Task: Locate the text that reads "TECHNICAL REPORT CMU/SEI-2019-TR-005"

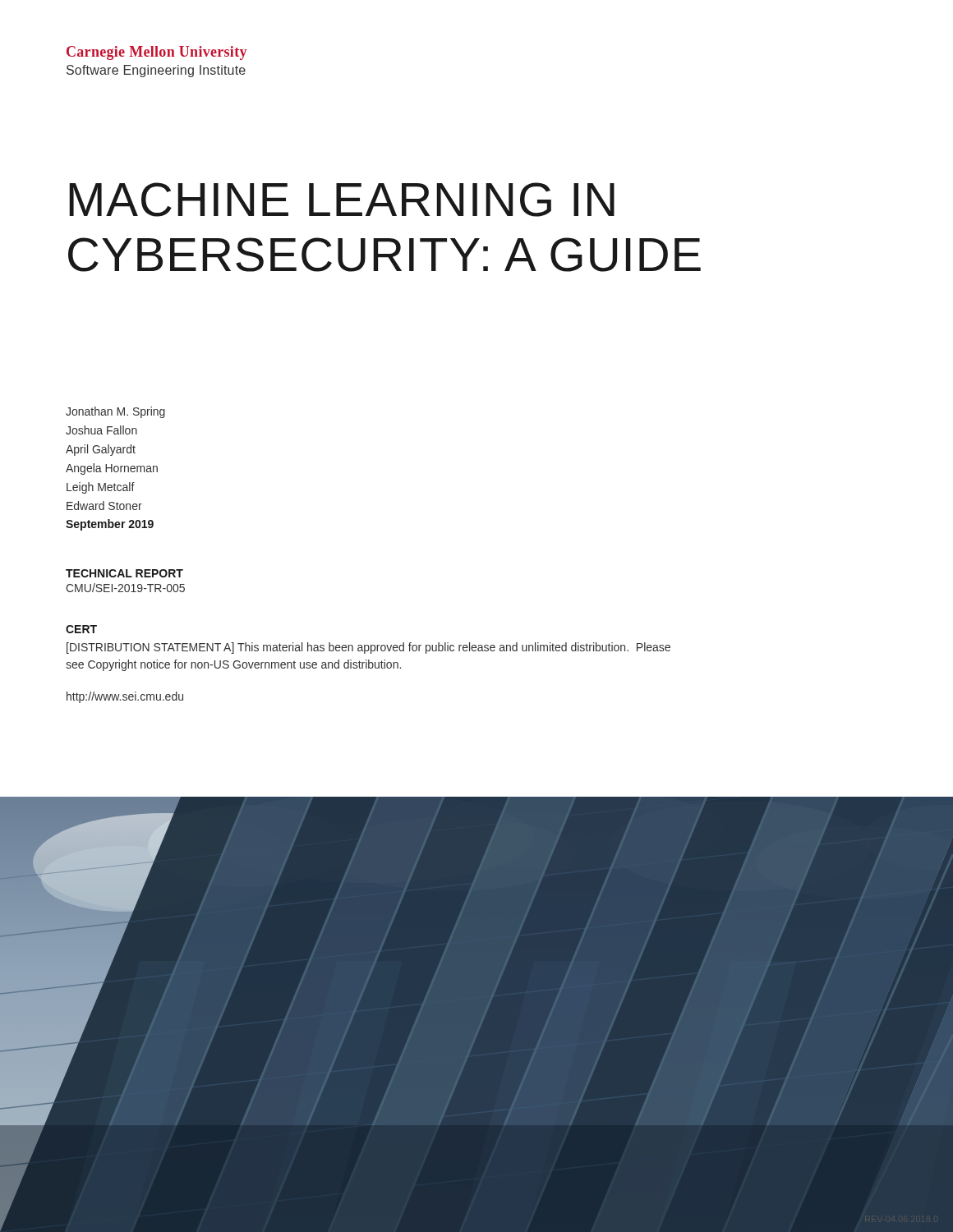Action: (x=126, y=581)
